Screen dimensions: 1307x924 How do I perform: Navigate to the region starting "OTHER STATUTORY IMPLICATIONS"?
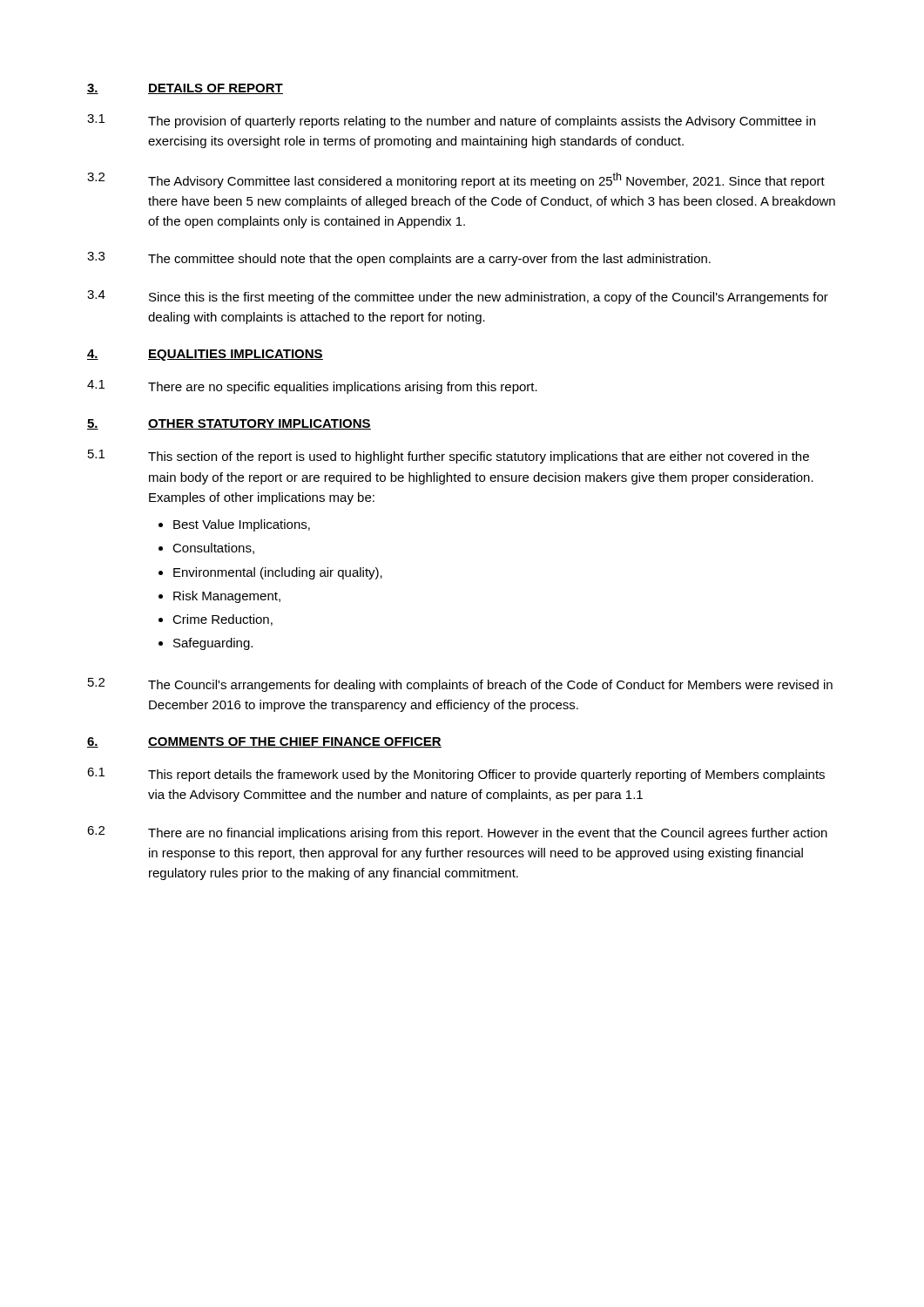point(259,423)
